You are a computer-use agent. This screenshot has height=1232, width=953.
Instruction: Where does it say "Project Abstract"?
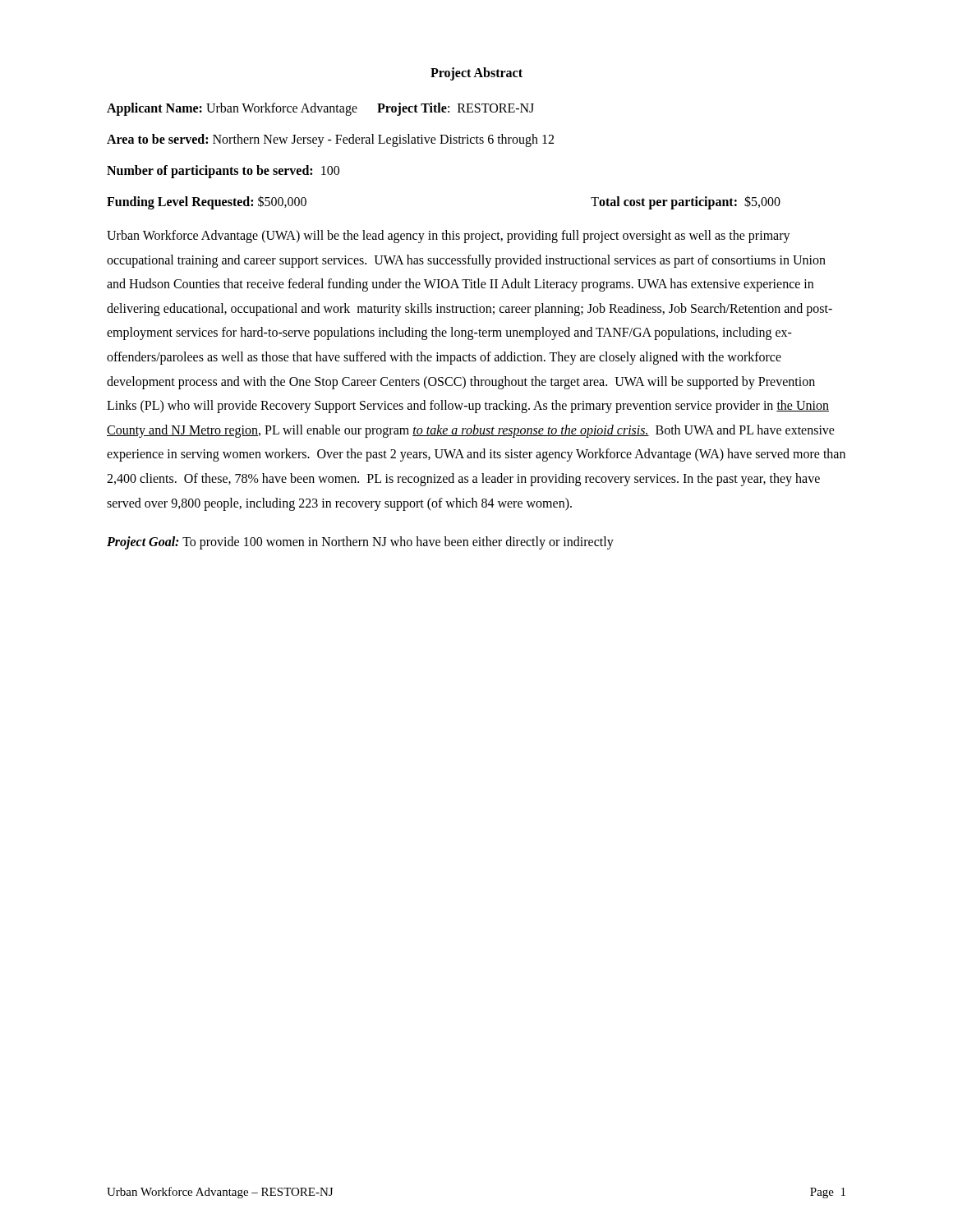click(476, 73)
